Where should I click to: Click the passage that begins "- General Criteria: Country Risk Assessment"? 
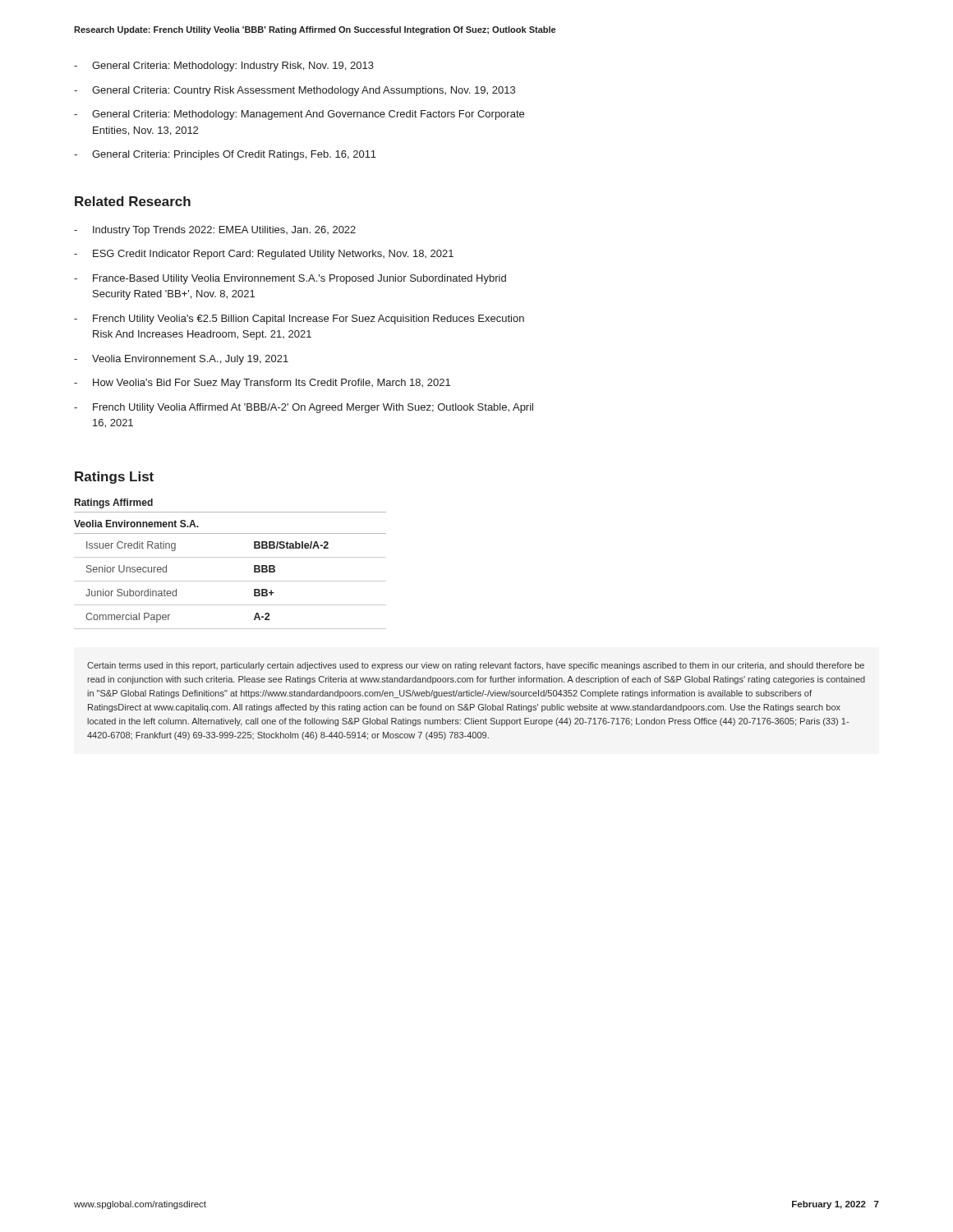click(x=295, y=90)
